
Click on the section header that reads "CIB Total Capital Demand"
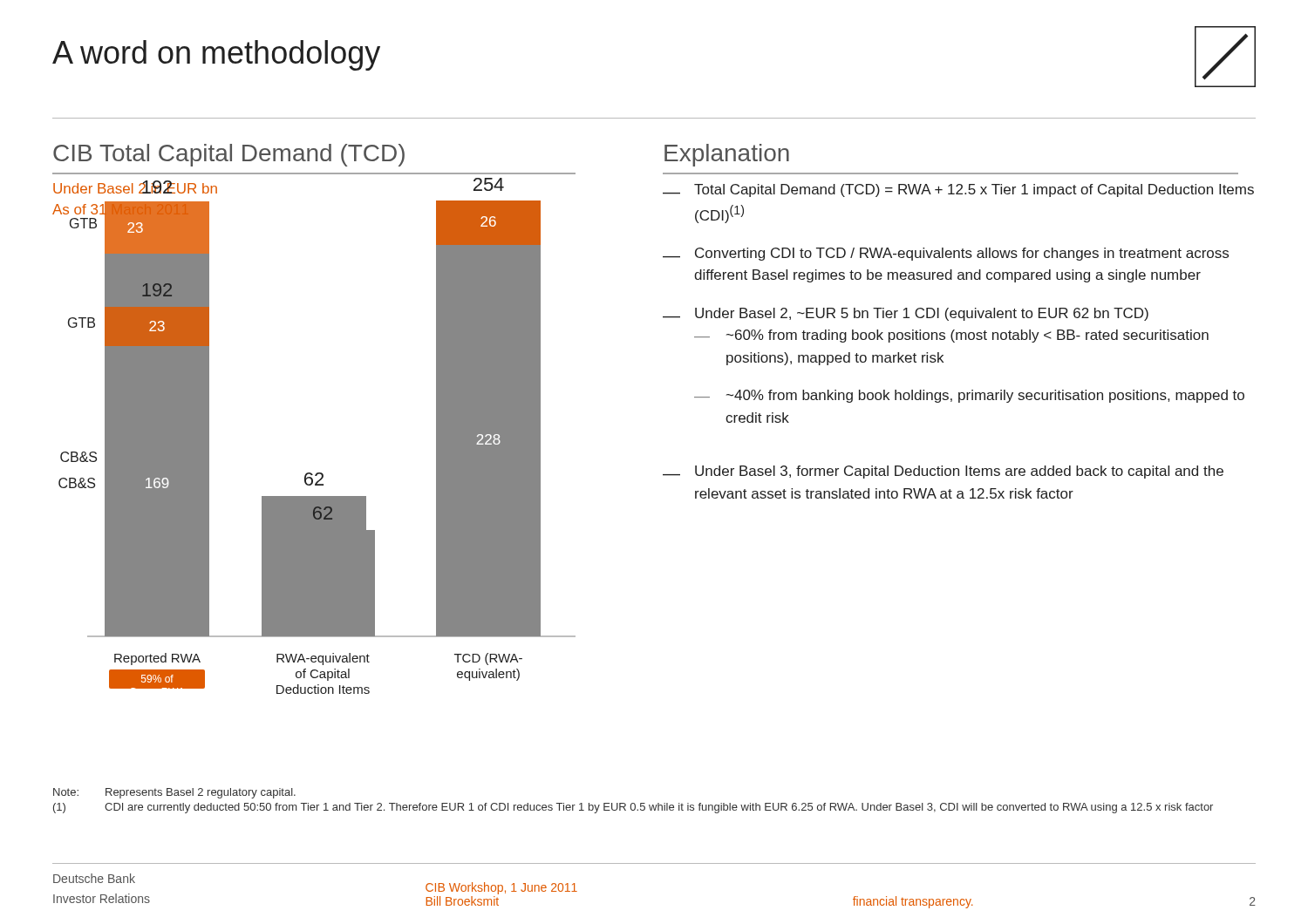coord(229,153)
